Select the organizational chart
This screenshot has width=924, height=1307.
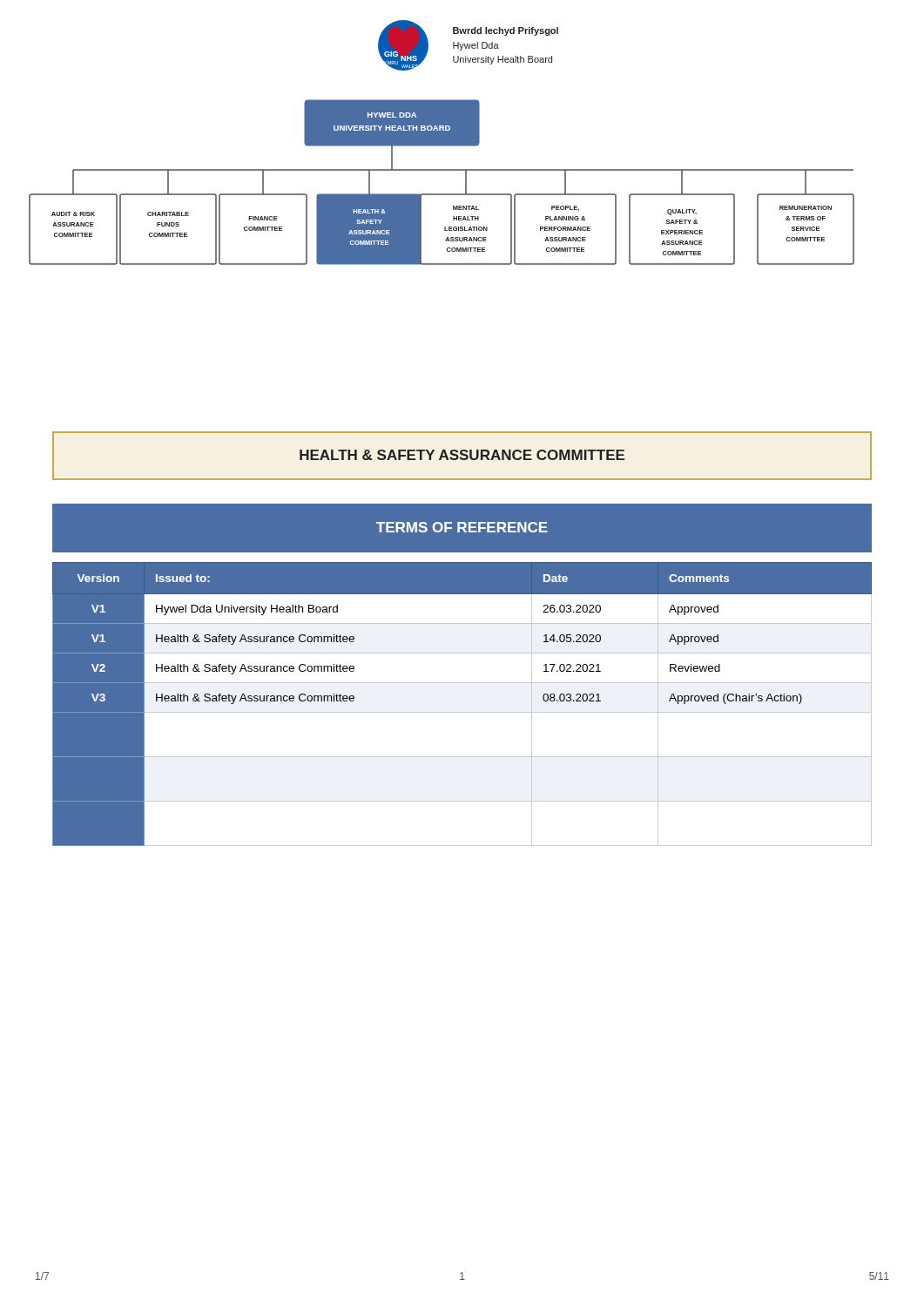(462, 244)
